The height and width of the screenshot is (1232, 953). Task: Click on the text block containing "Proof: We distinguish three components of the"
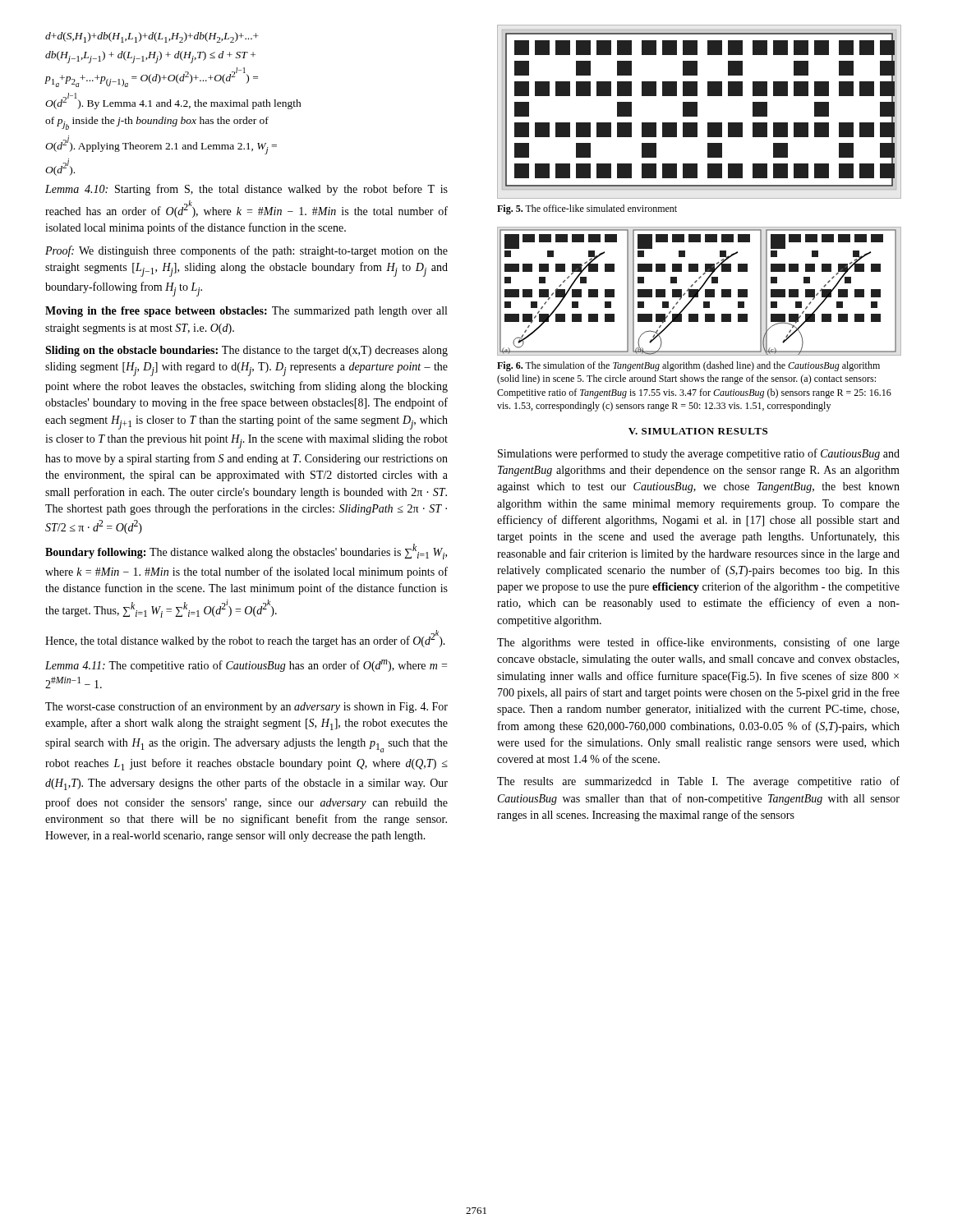point(246,251)
